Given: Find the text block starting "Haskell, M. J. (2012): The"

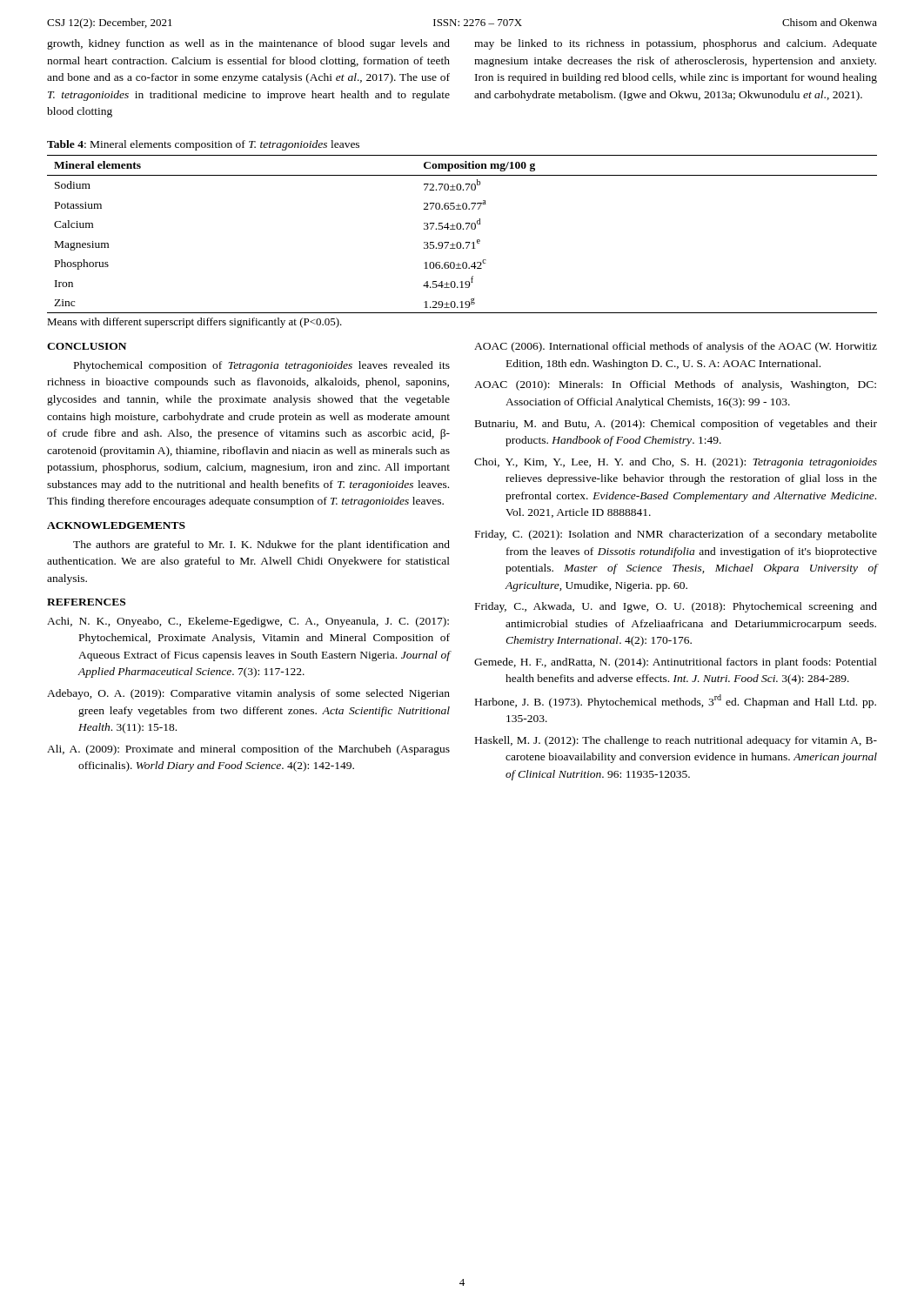Looking at the screenshot, I should tap(676, 757).
